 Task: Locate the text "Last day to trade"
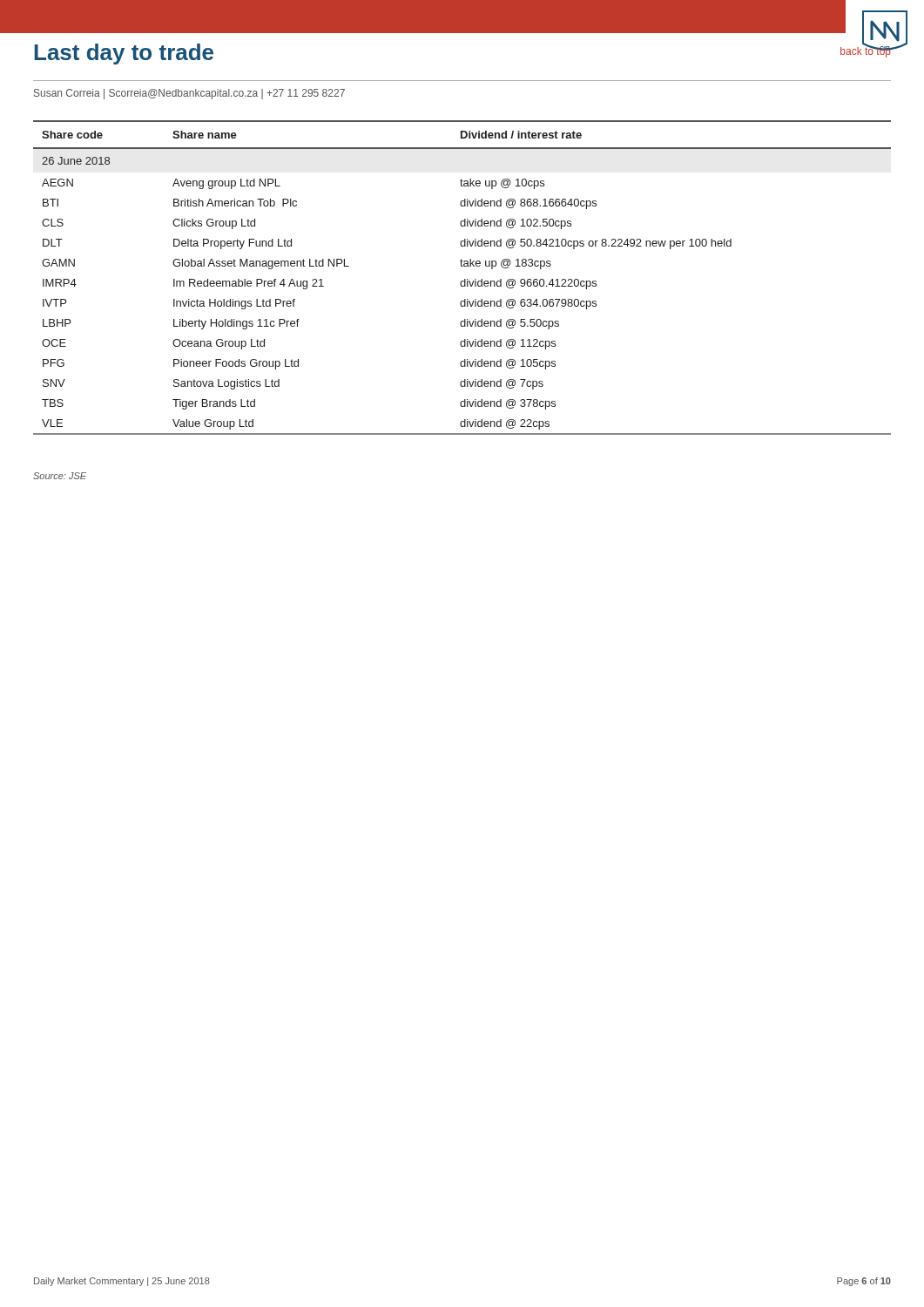pos(124,52)
